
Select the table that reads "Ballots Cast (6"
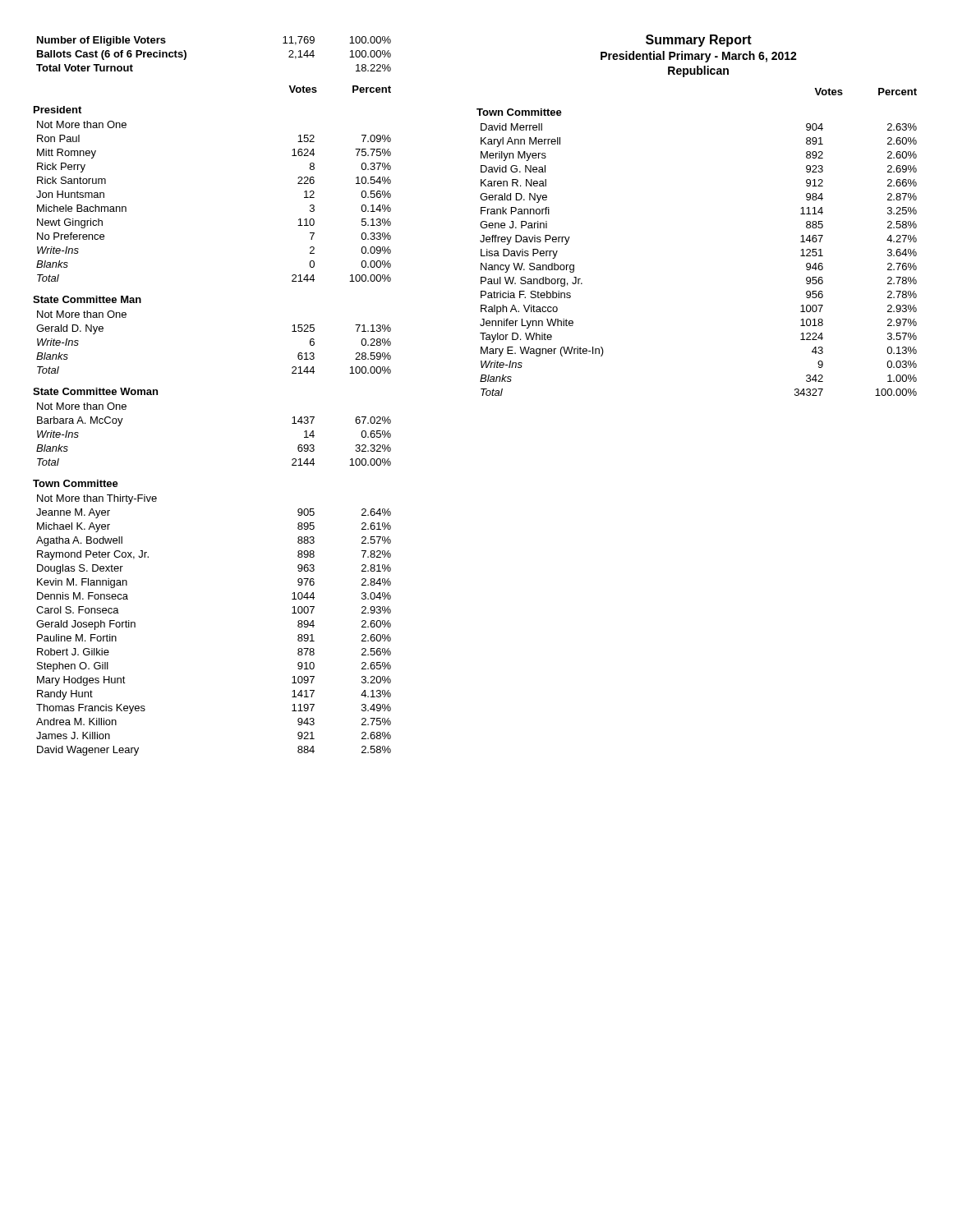coord(214,54)
